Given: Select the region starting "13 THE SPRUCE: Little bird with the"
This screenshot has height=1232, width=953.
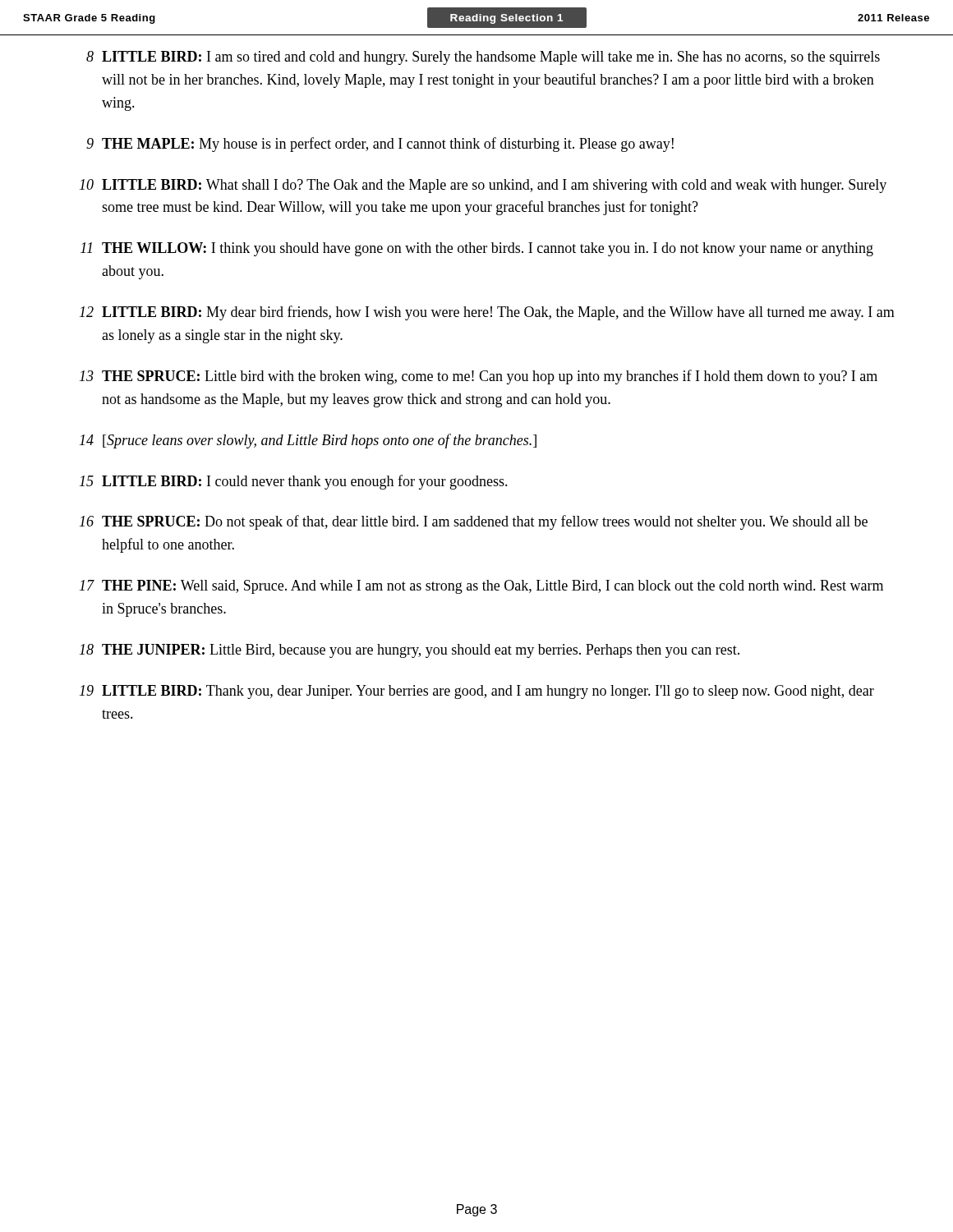Looking at the screenshot, I should click(476, 388).
